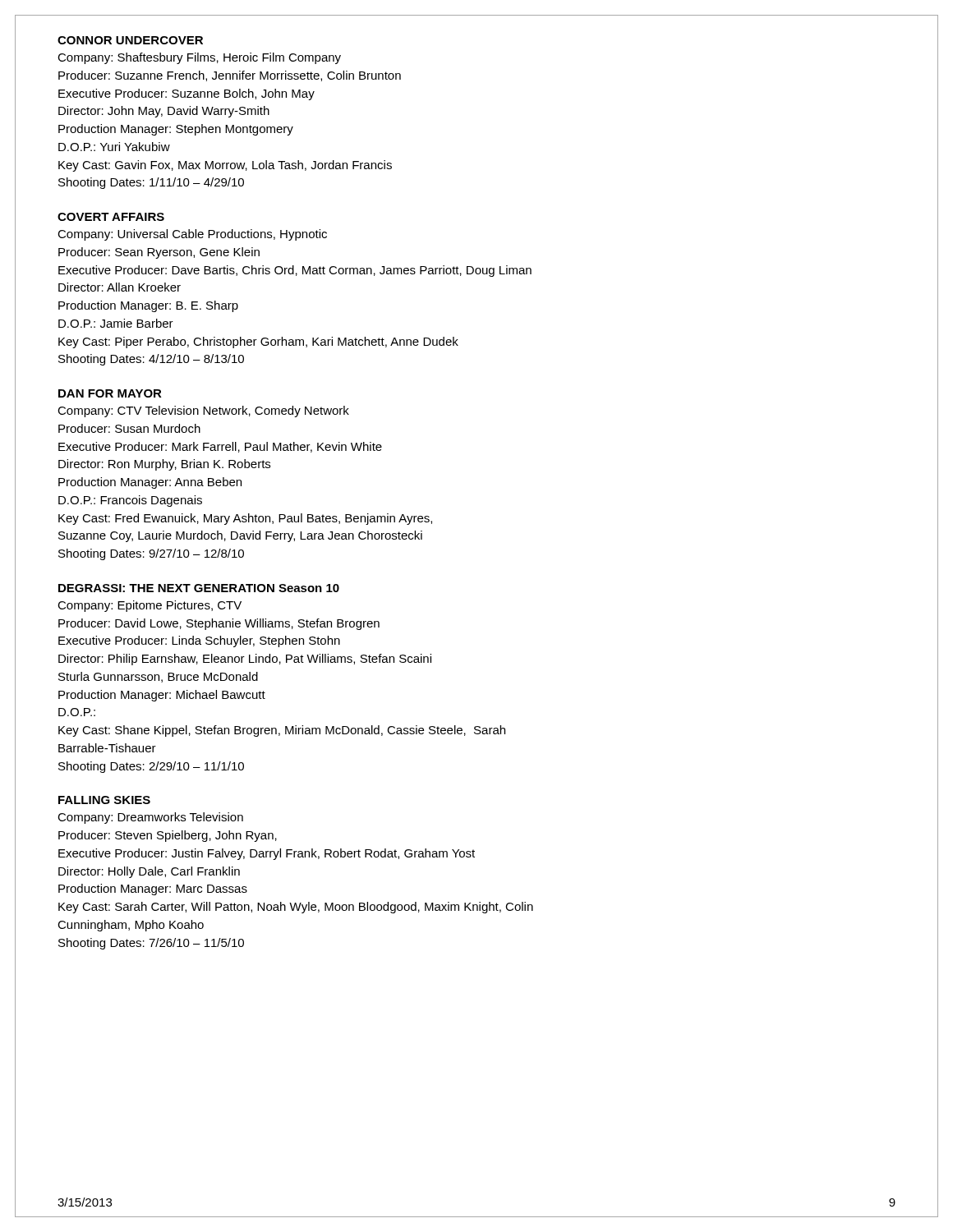Select the text starting "Company: Universal Cable Productions, Hypnotic Producer:"
This screenshot has width=953, height=1232.
[192, 235]
